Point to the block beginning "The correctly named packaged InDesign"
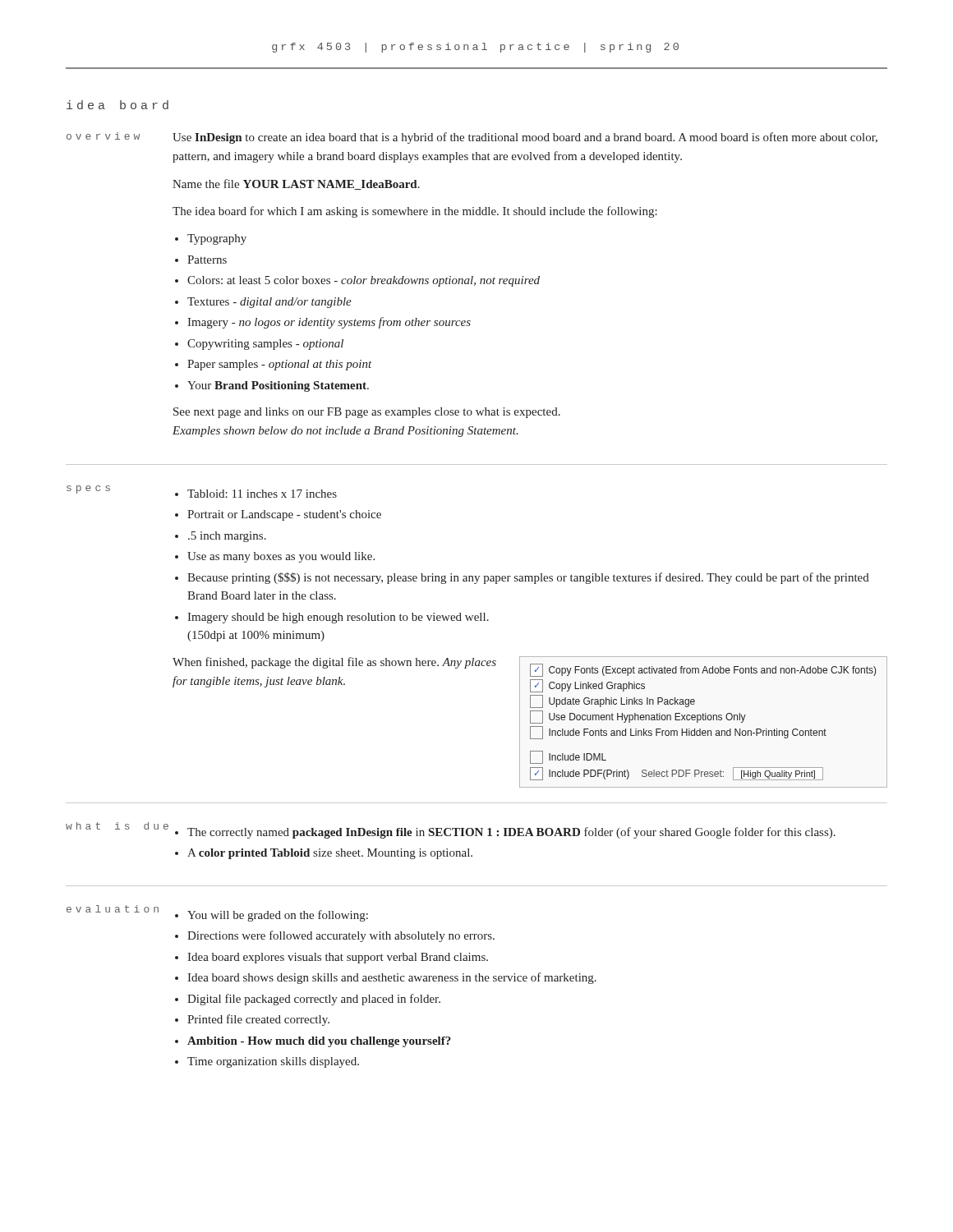The image size is (953, 1232). pos(512,832)
